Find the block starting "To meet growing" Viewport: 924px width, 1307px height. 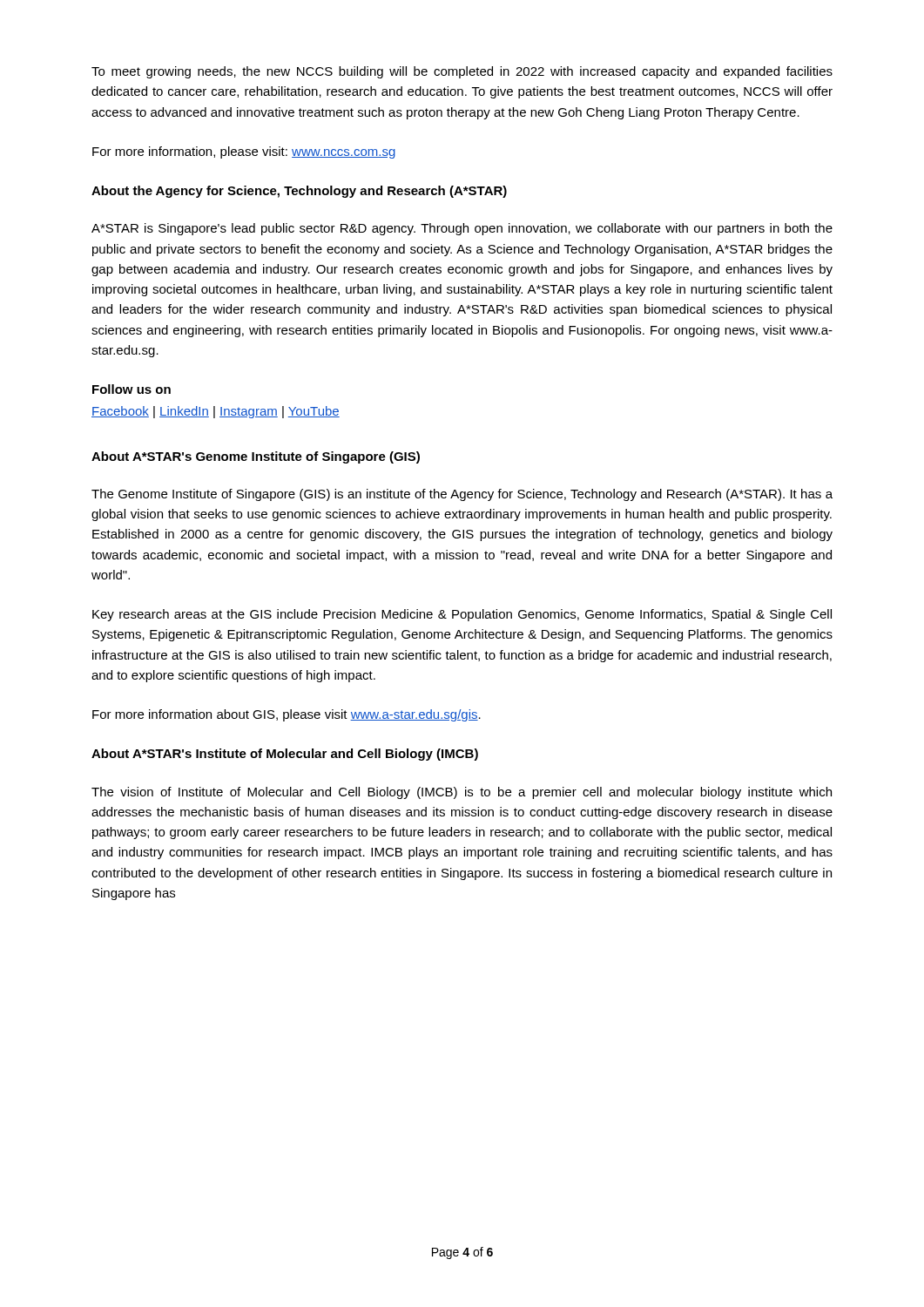pos(462,91)
